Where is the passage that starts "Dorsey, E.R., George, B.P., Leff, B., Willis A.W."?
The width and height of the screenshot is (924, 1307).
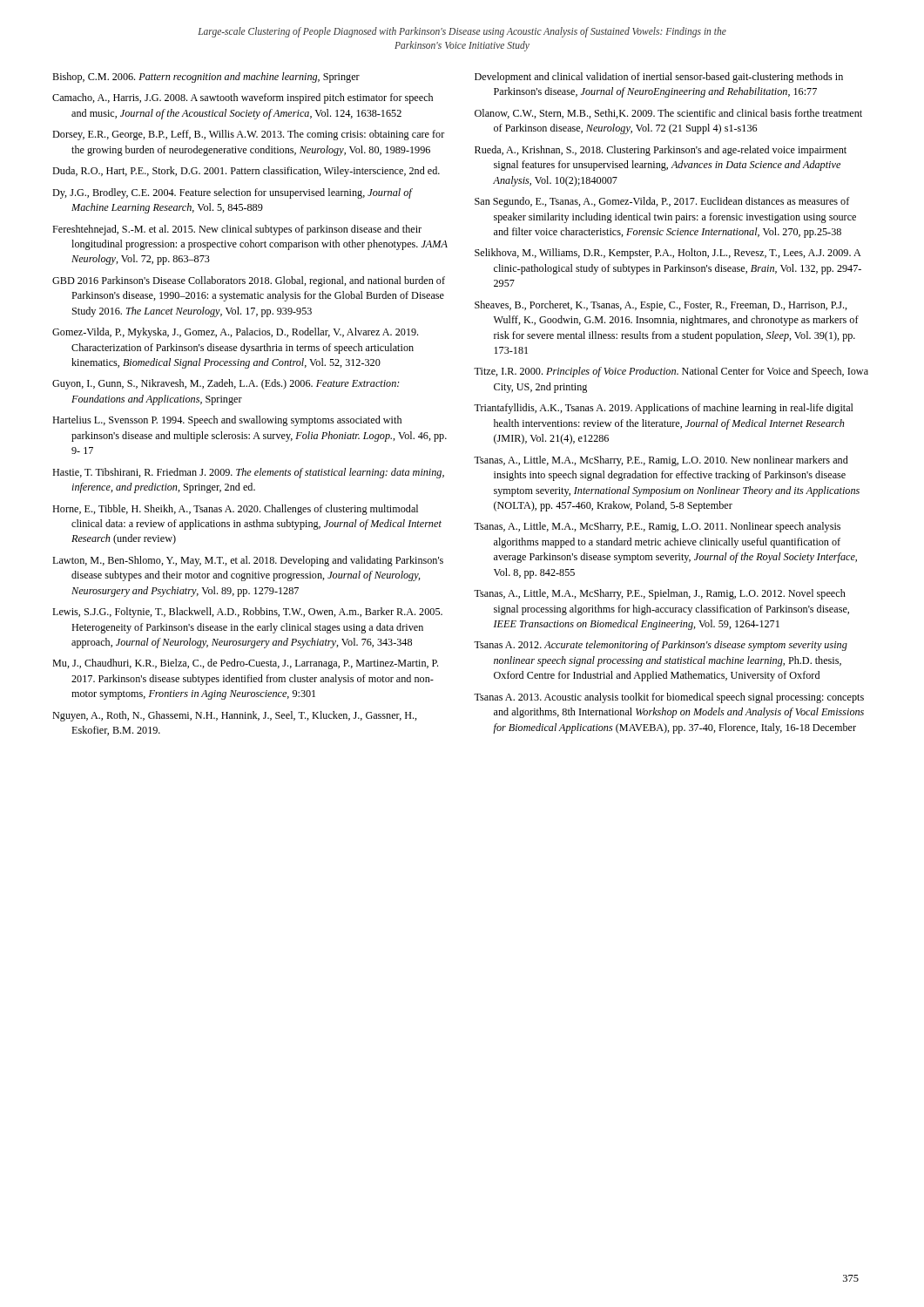(248, 142)
